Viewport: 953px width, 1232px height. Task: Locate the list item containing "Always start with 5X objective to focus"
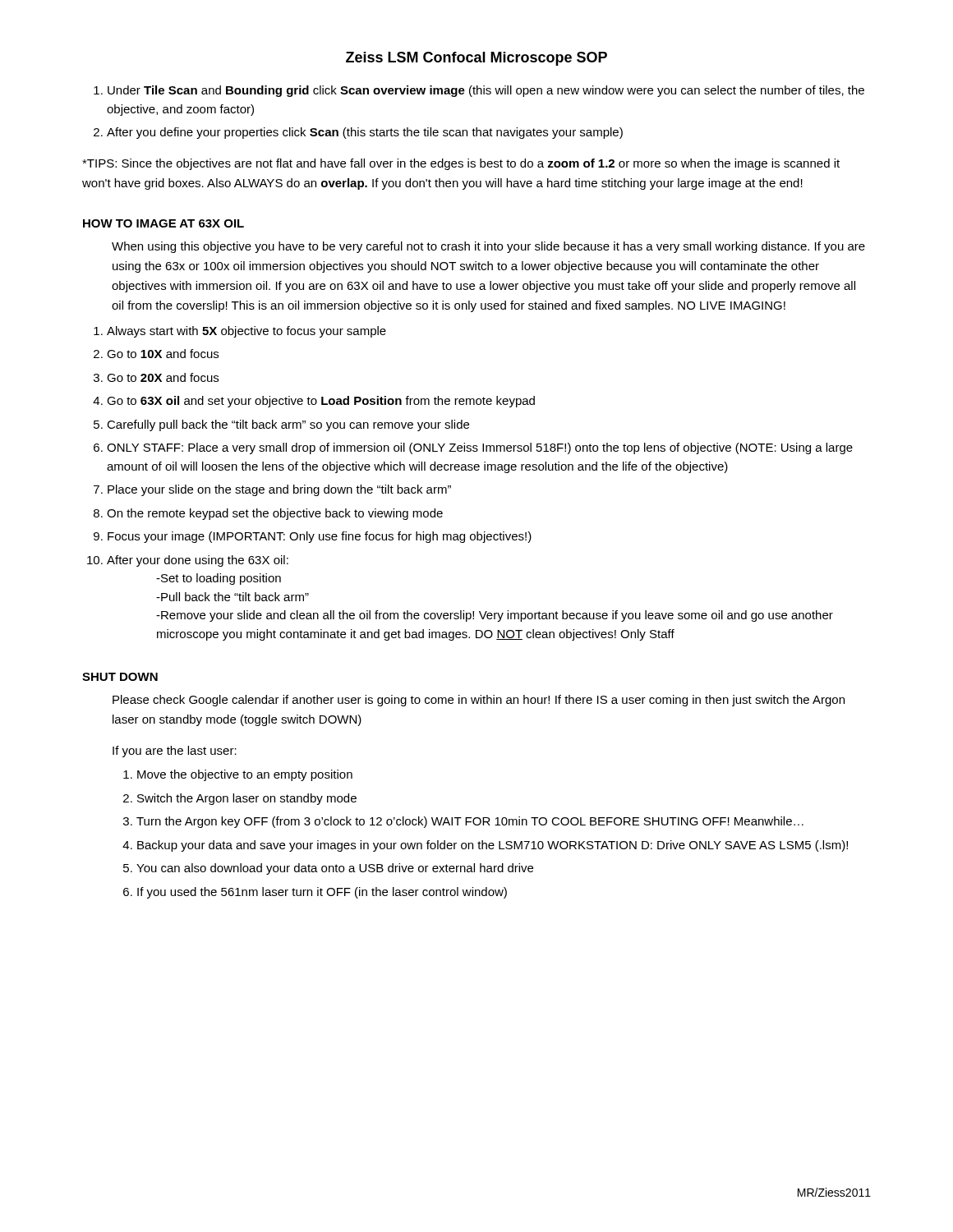tap(240, 332)
